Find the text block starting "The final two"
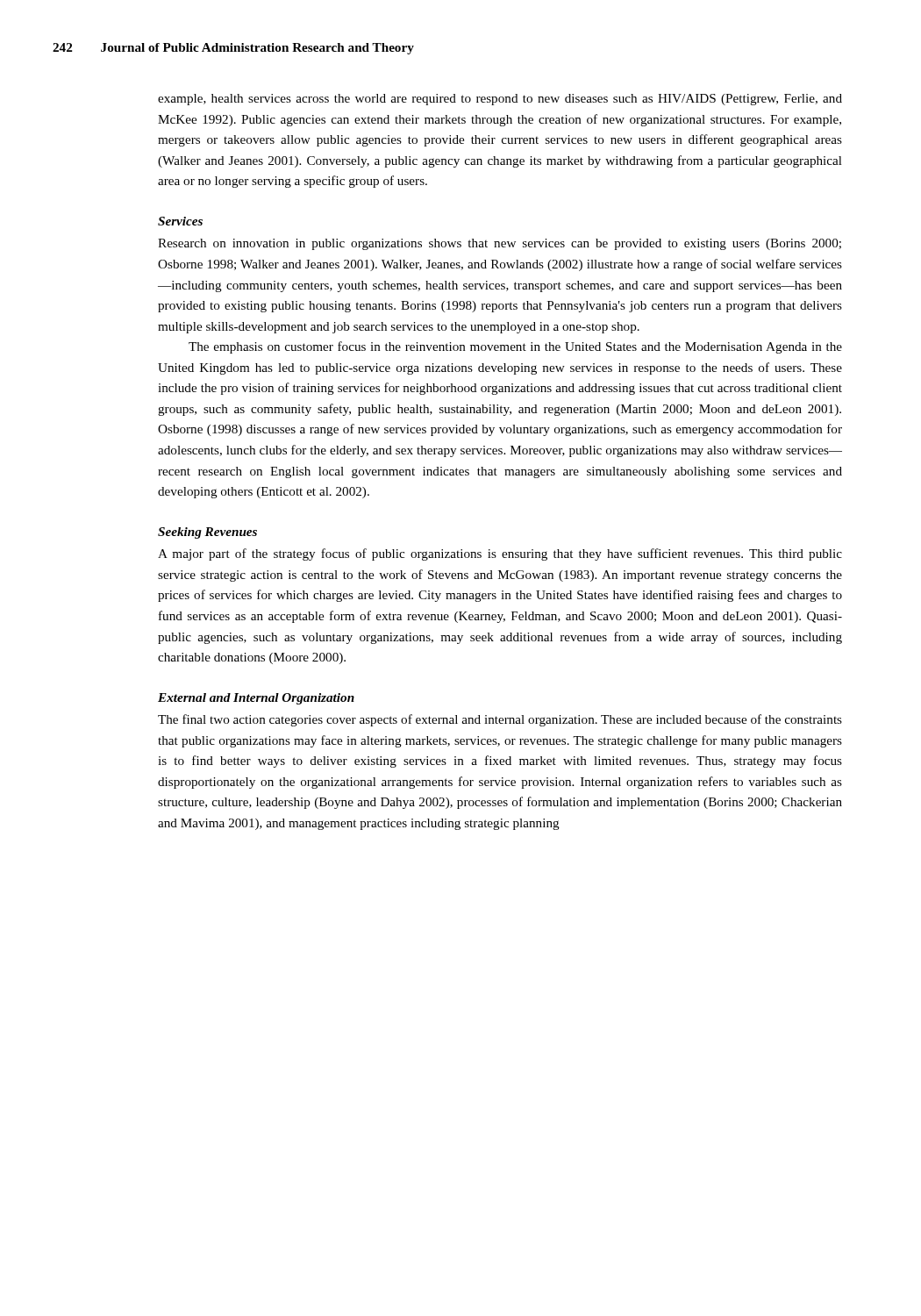Screen dimensions: 1316x921 (500, 771)
